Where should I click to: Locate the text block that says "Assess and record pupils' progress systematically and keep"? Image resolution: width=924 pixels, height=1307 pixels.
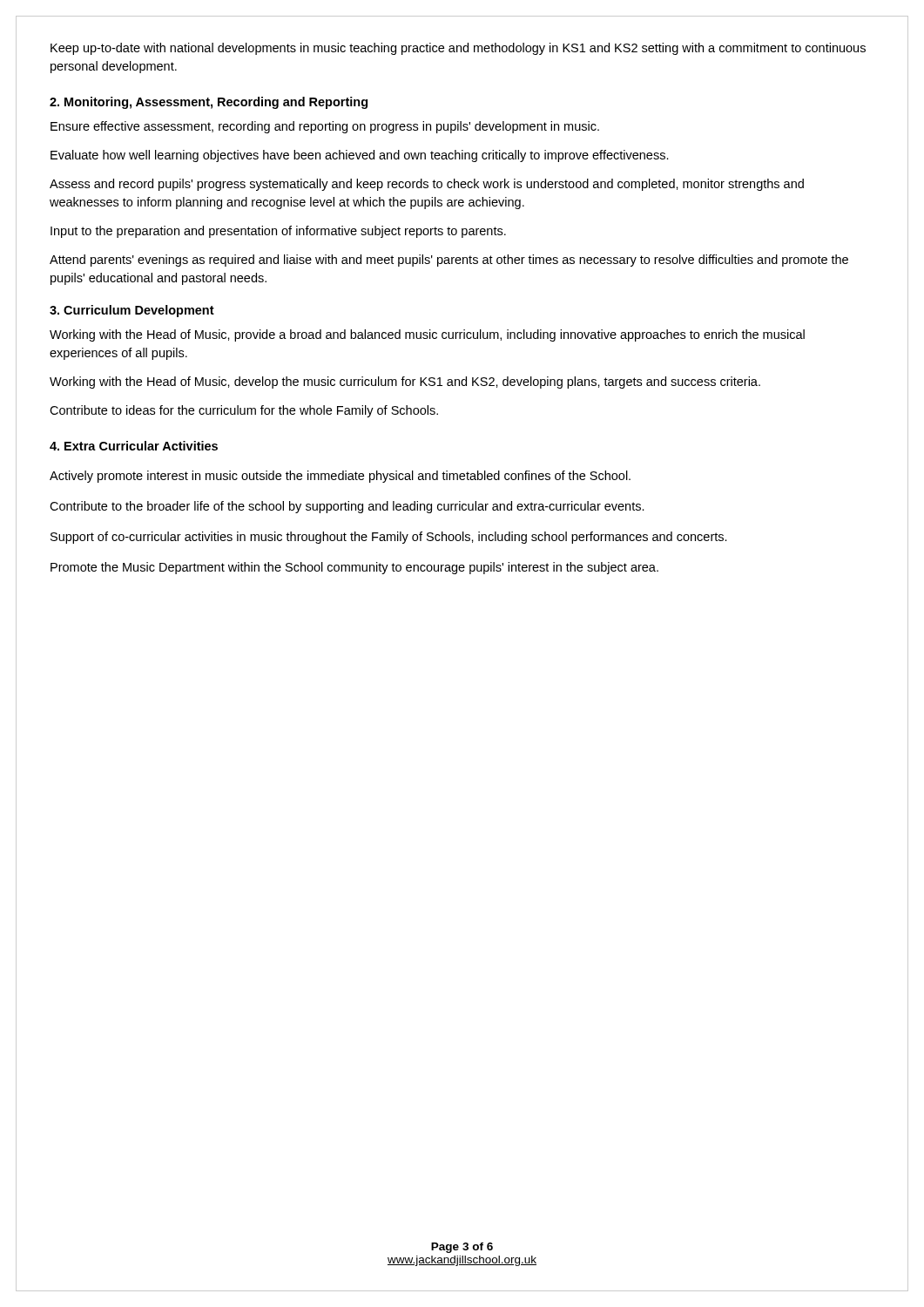[x=427, y=193]
